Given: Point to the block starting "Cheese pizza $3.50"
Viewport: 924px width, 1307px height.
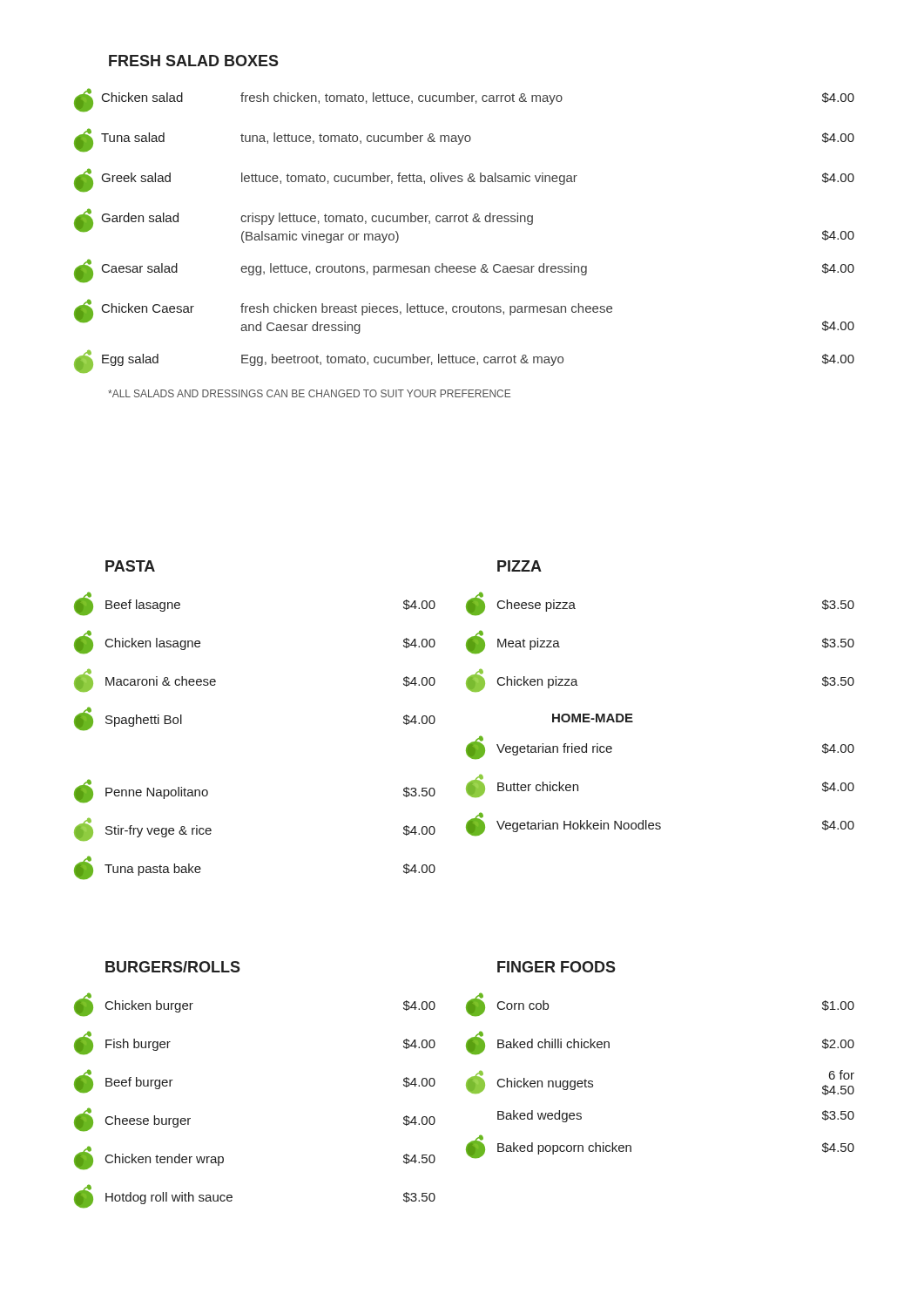Looking at the screenshot, I should point(475,603).
